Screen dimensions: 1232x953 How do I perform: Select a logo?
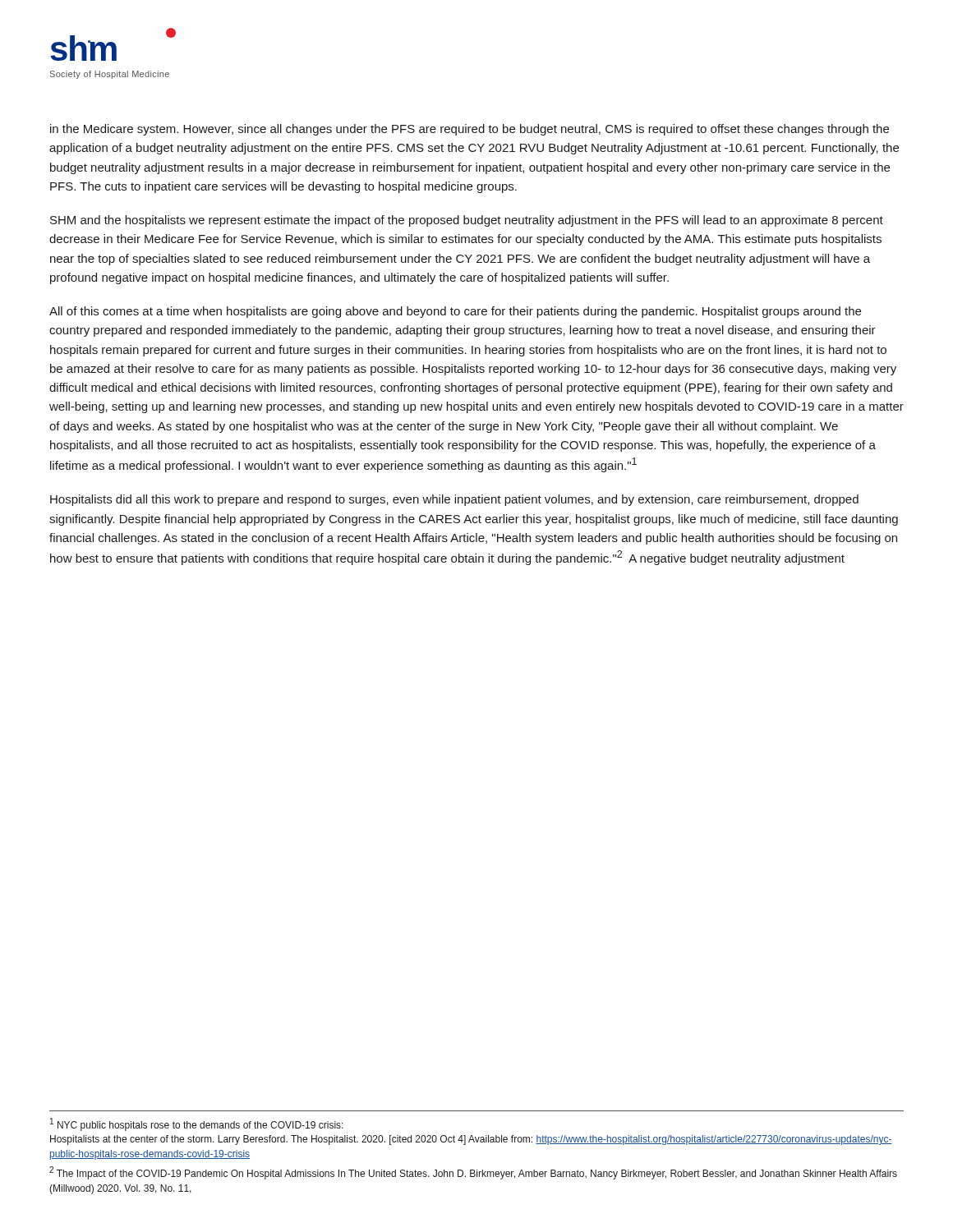tap(121, 56)
